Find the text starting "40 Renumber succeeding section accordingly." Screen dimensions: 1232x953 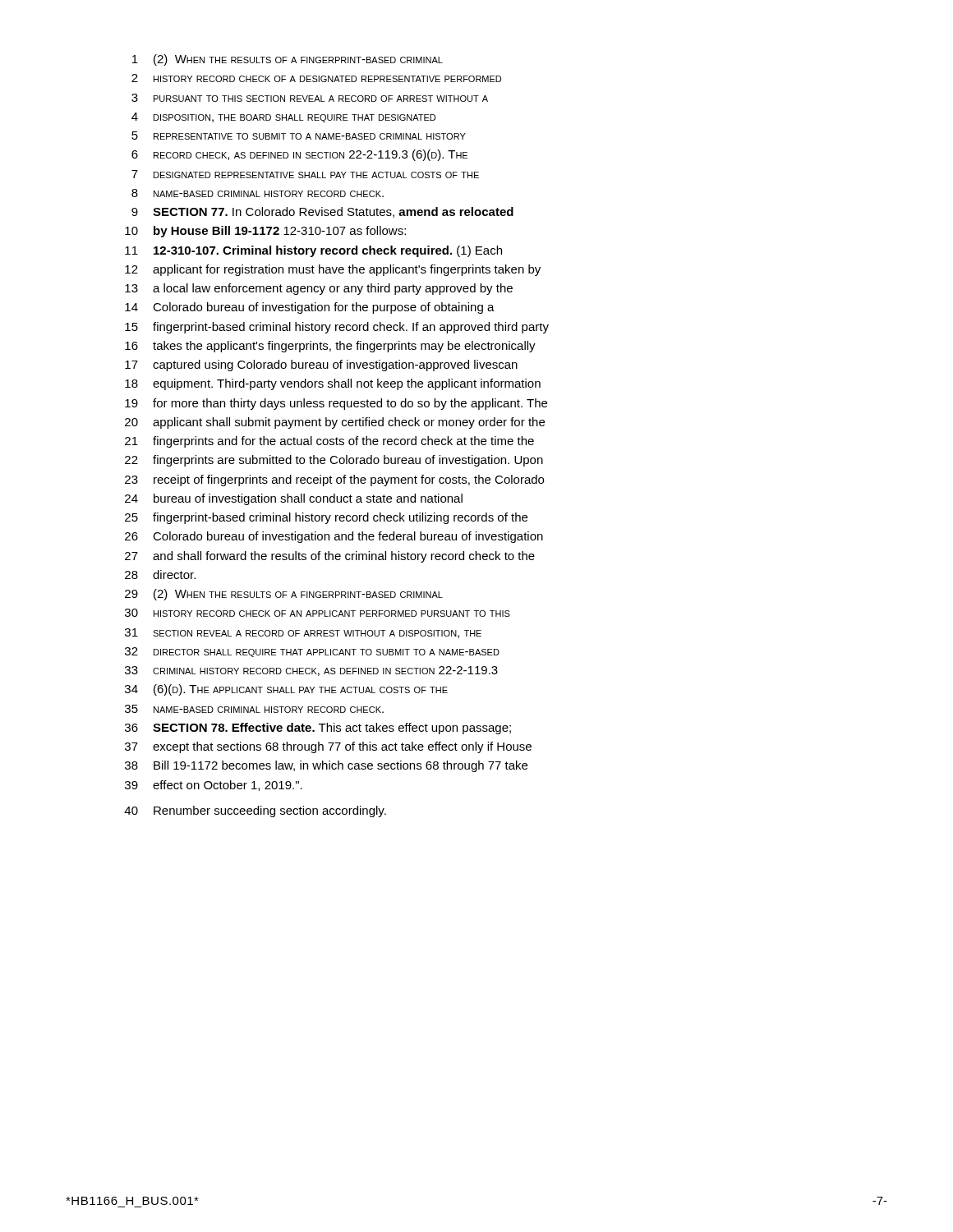click(255, 811)
